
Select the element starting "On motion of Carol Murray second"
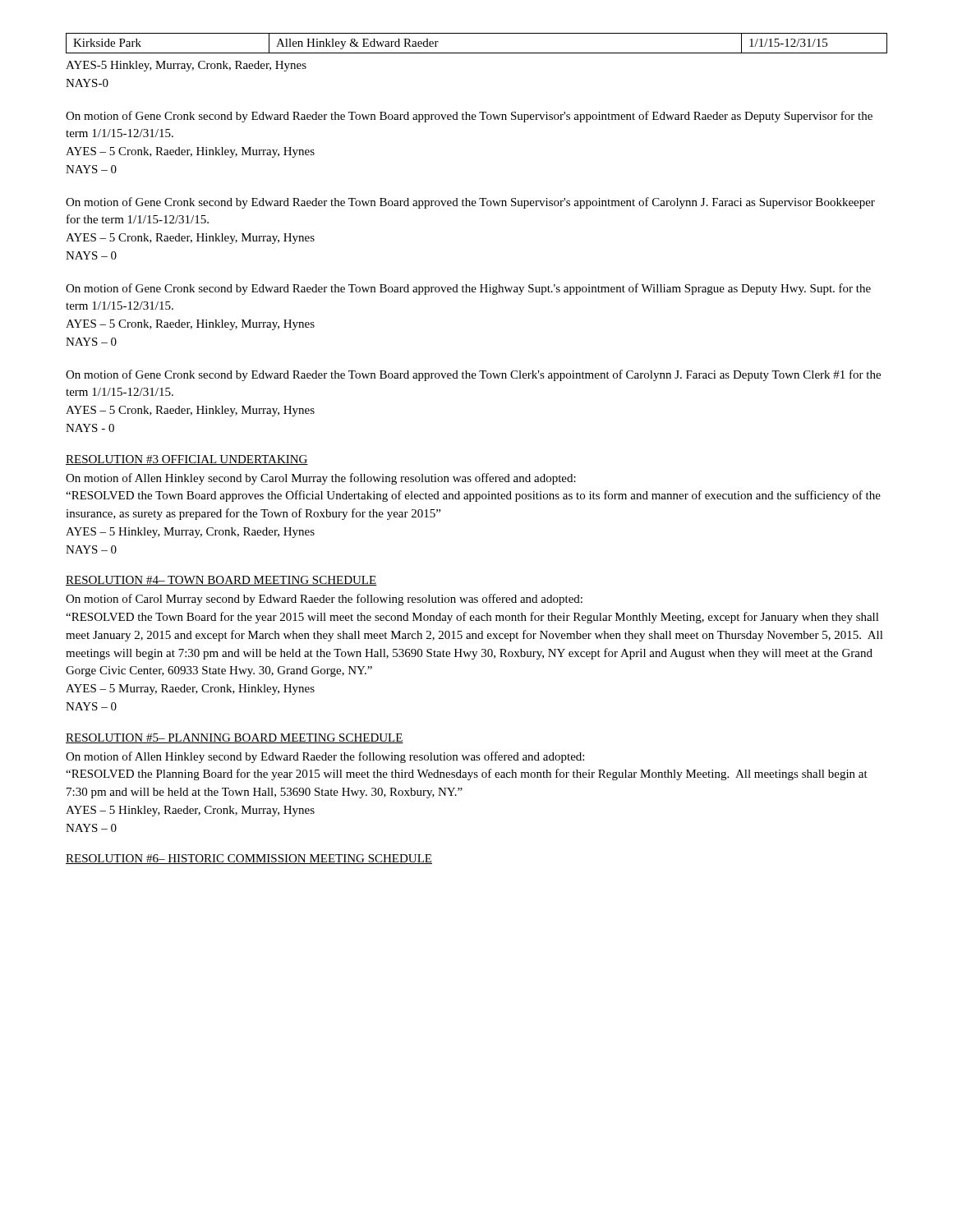[474, 653]
